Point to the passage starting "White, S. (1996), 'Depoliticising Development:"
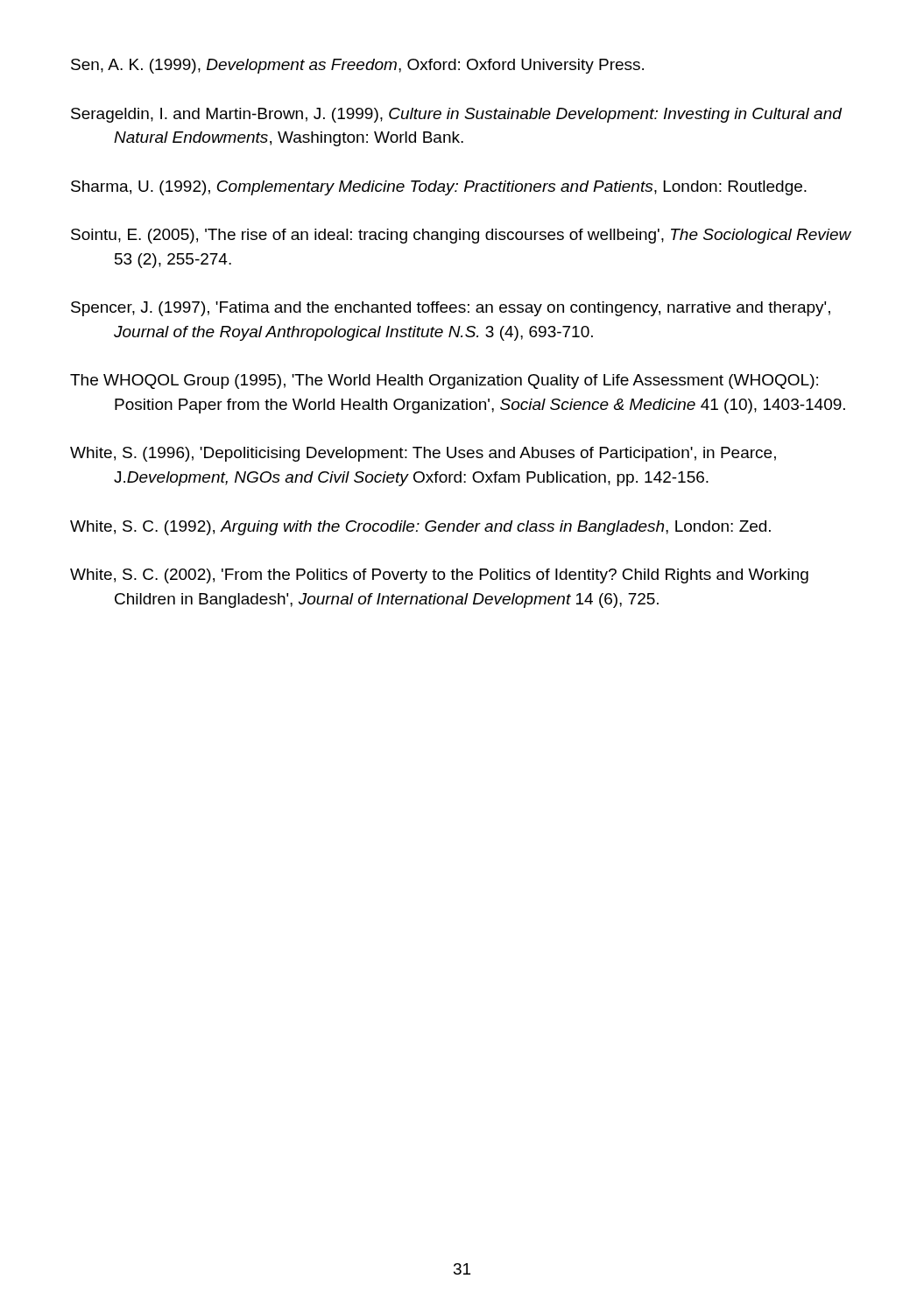924x1314 pixels. (424, 465)
